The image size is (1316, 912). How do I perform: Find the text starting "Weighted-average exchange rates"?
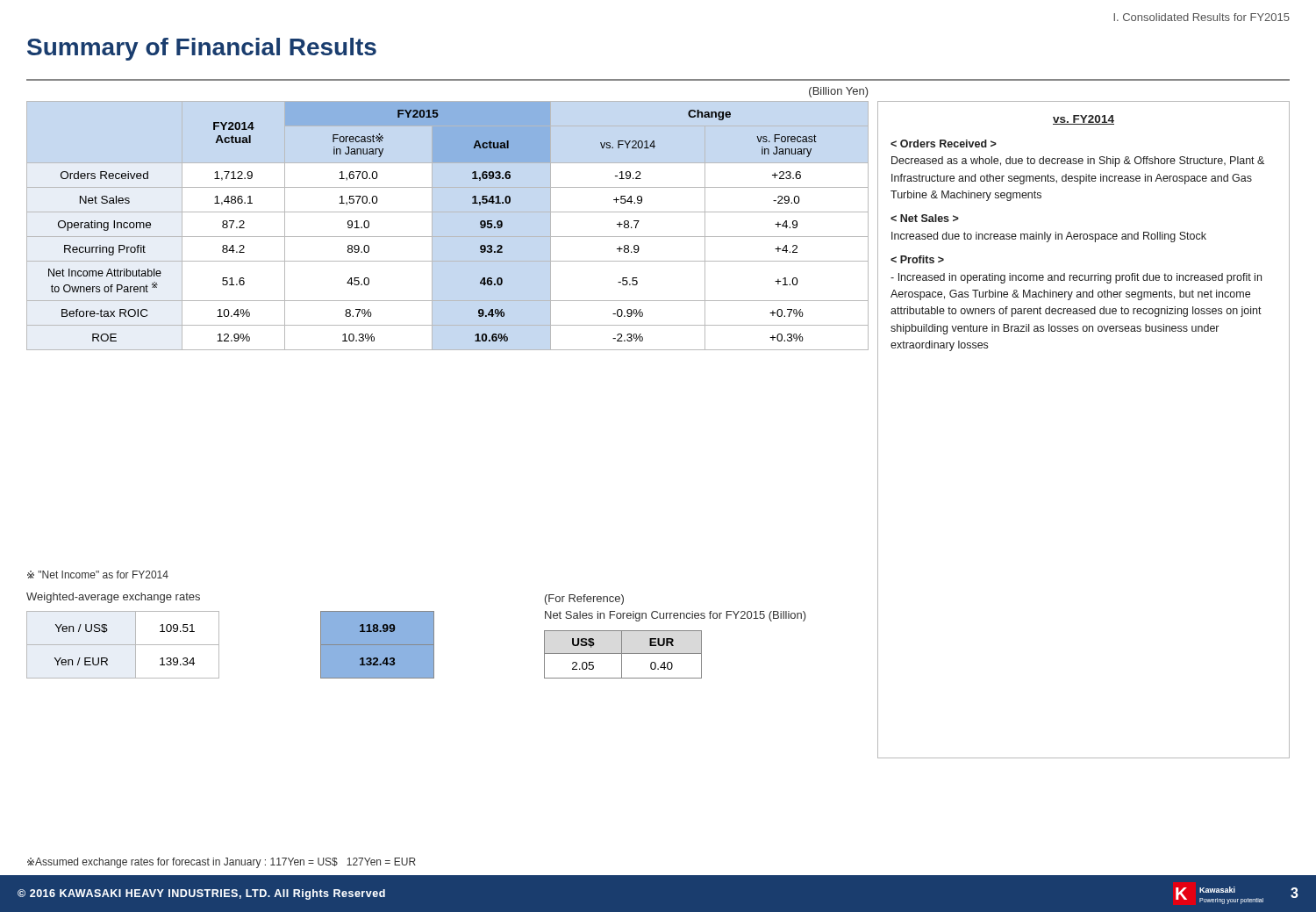point(113,596)
